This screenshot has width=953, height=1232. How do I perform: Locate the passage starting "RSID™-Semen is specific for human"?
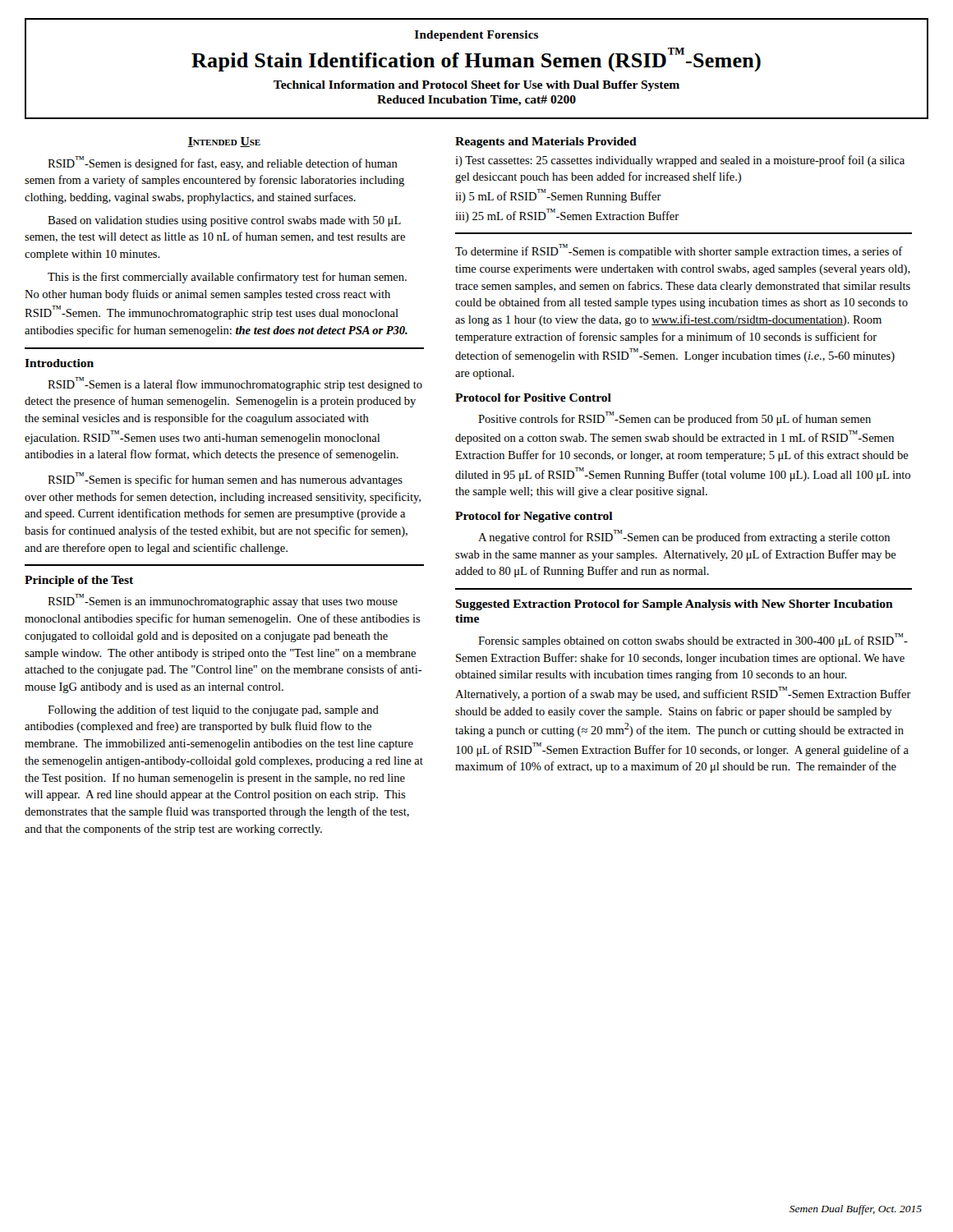click(223, 512)
